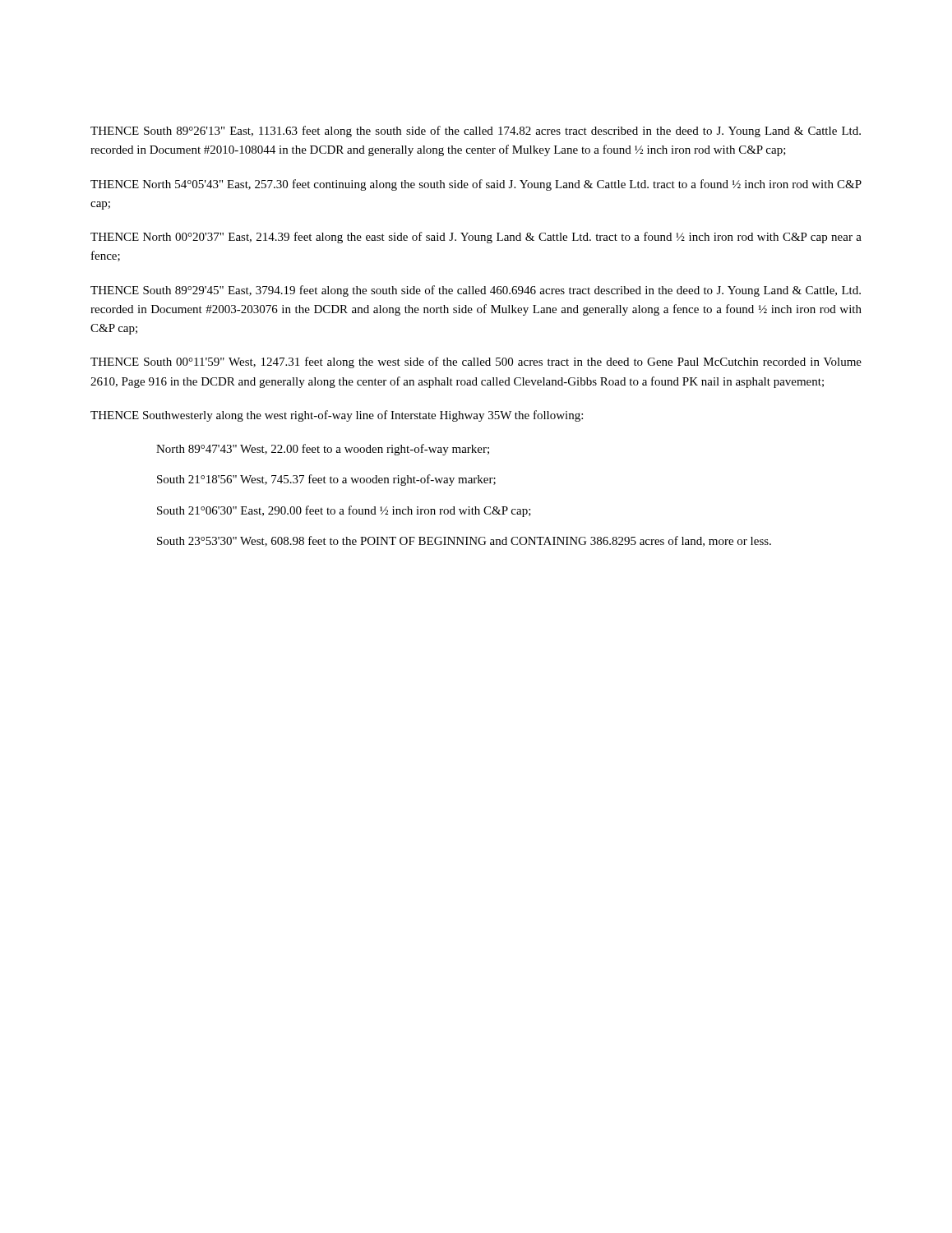Click on the text block that reads "THENCE Southwesterly along the west"
Viewport: 952px width, 1233px height.
tap(337, 415)
